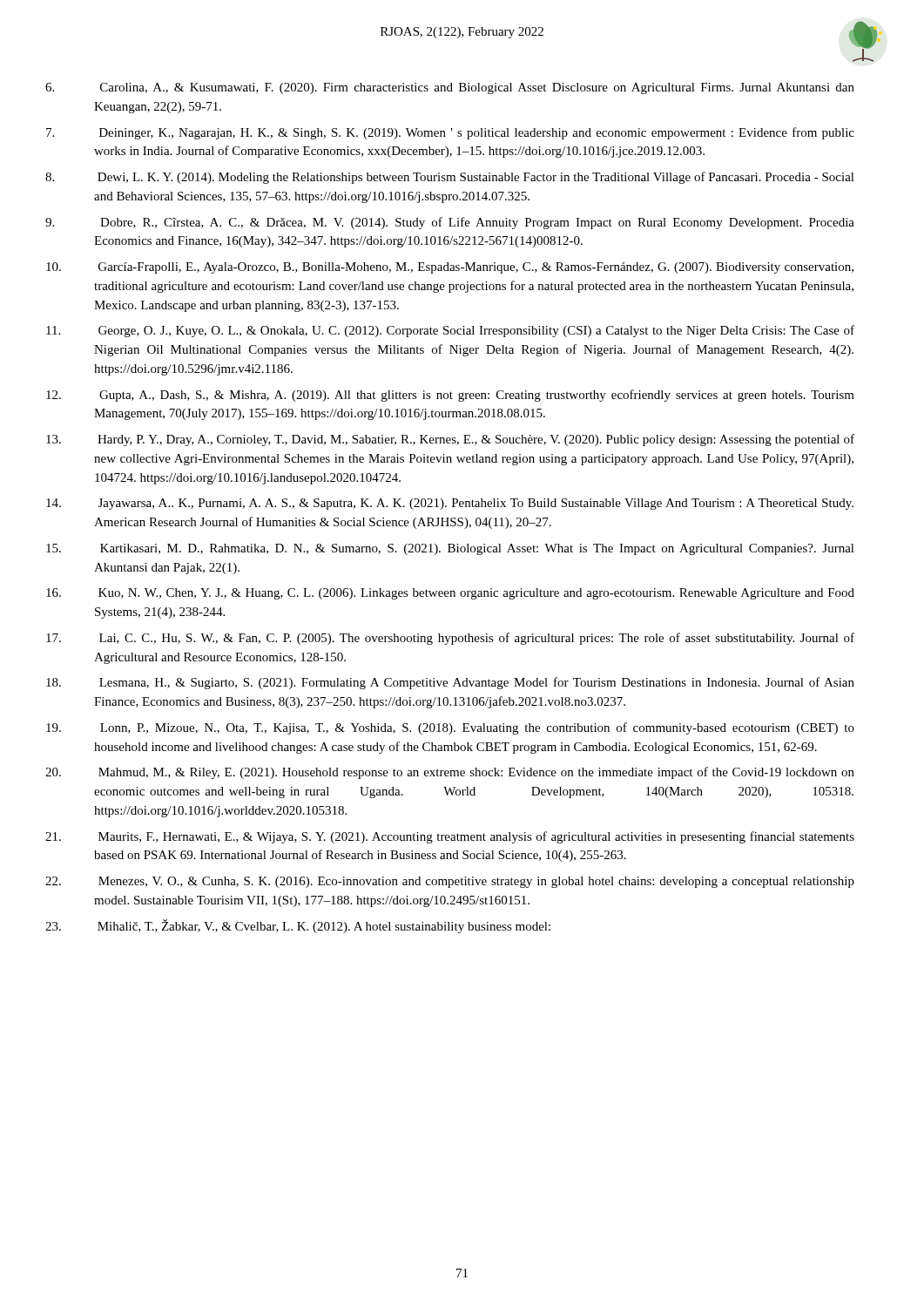Where is the passage that starts "Dewi, L. K."?

click(x=474, y=186)
